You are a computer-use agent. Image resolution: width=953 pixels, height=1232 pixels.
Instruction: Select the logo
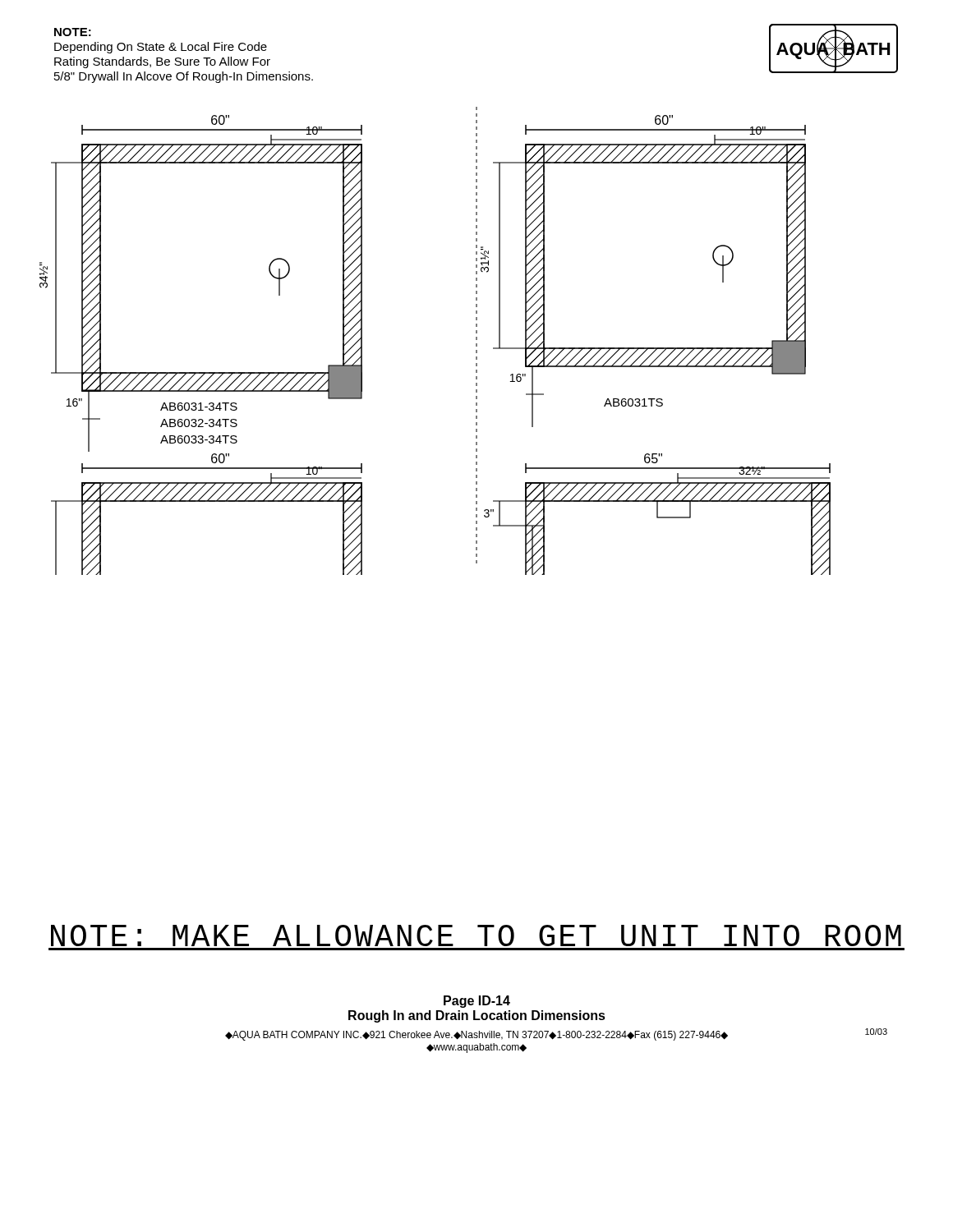click(834, 49)
